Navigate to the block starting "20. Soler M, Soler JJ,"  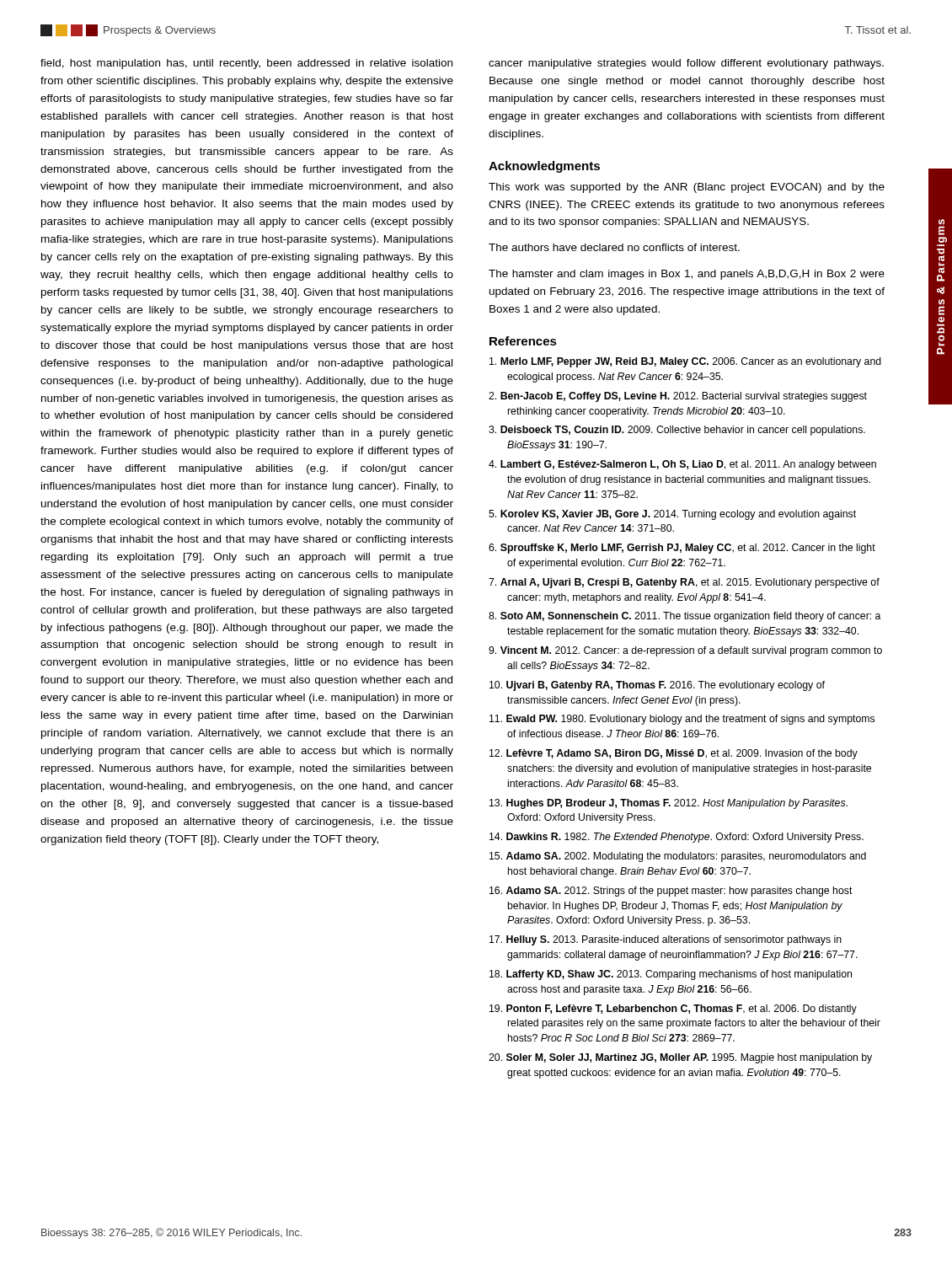[x=680, y=1065]
